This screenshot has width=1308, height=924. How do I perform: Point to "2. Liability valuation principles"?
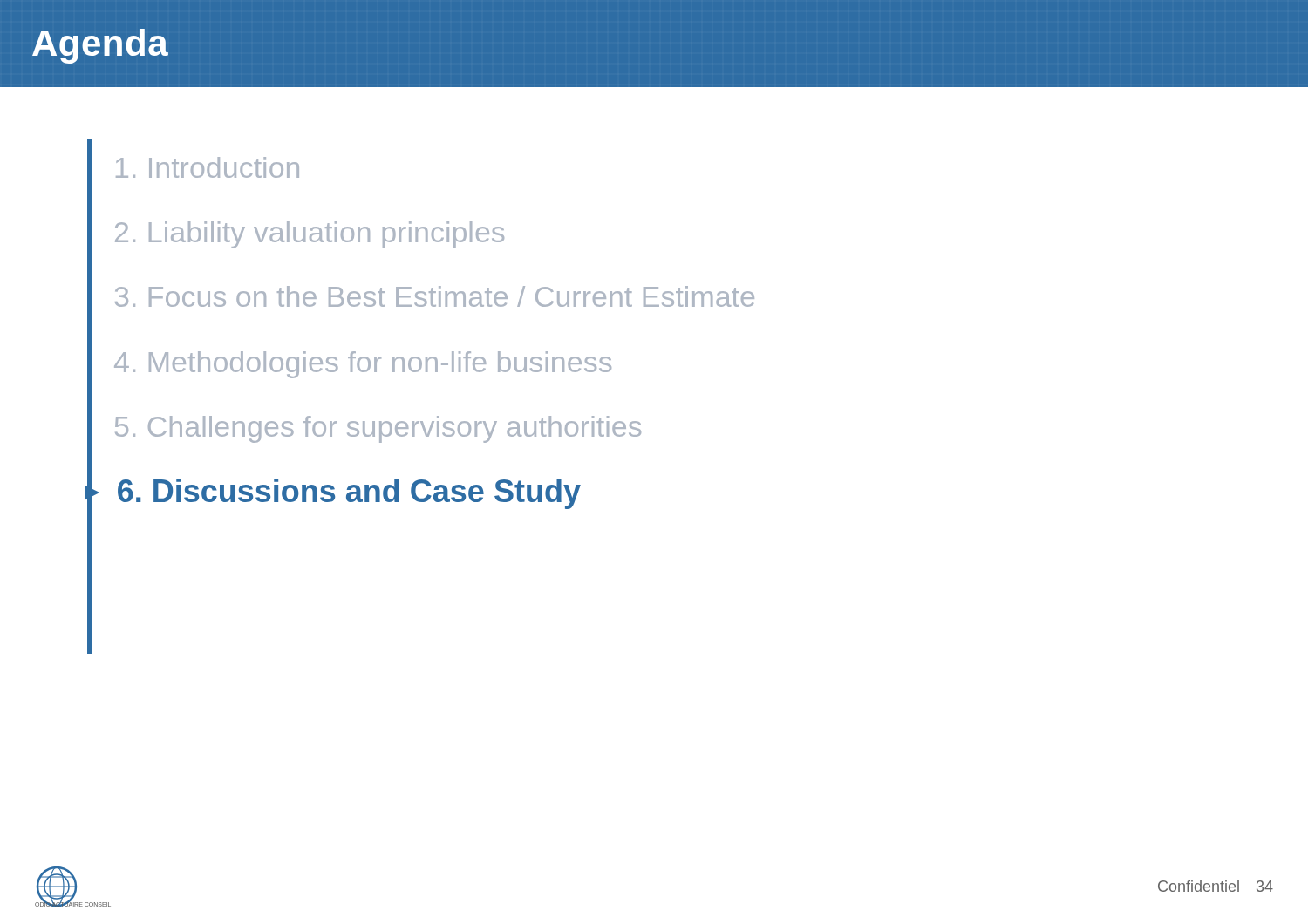[309, 232]
